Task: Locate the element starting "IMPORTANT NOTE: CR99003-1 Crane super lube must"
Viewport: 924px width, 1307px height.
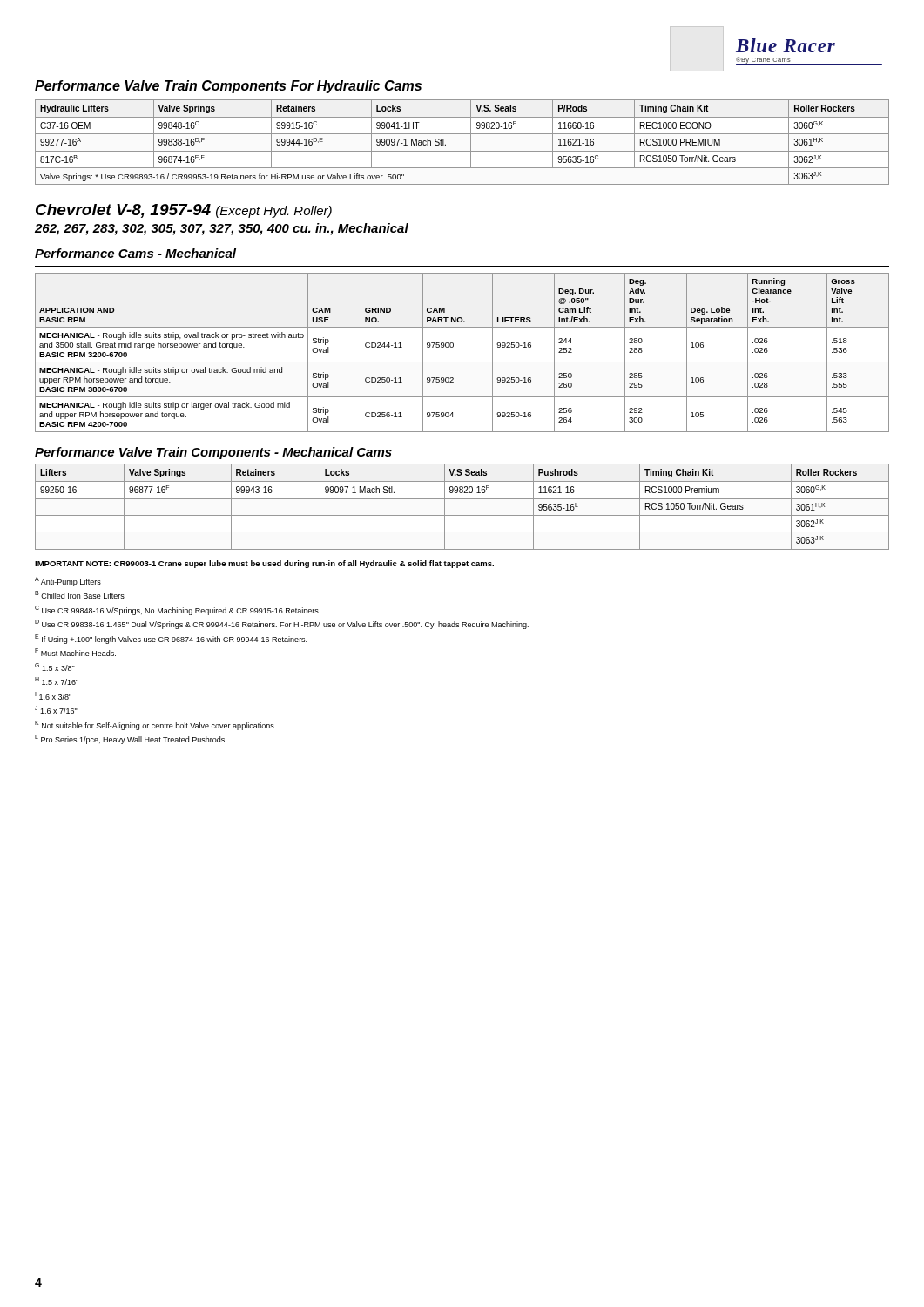Action: tap(265, 563)
